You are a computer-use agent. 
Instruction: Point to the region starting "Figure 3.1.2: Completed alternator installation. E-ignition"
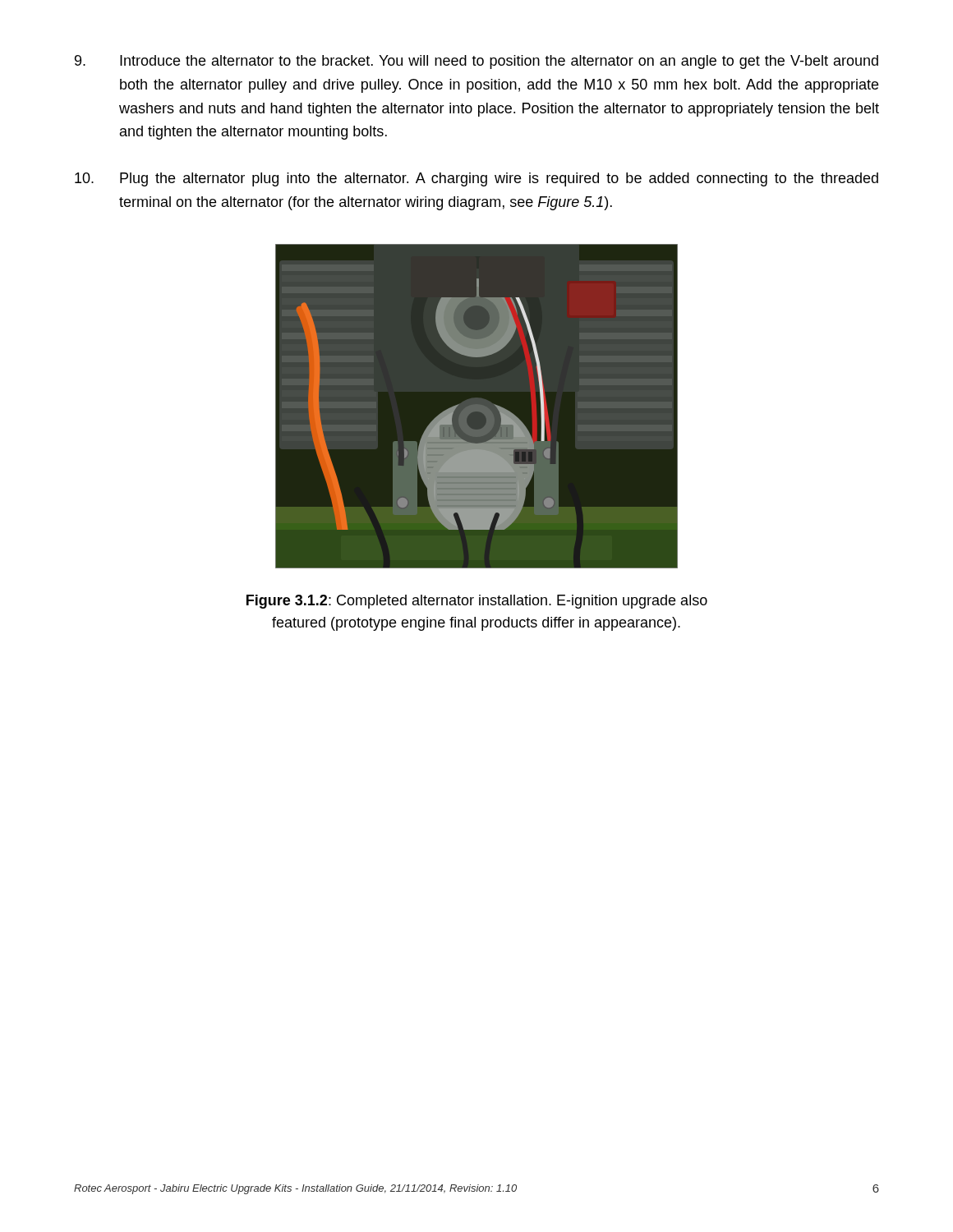(x=476, y=611)
